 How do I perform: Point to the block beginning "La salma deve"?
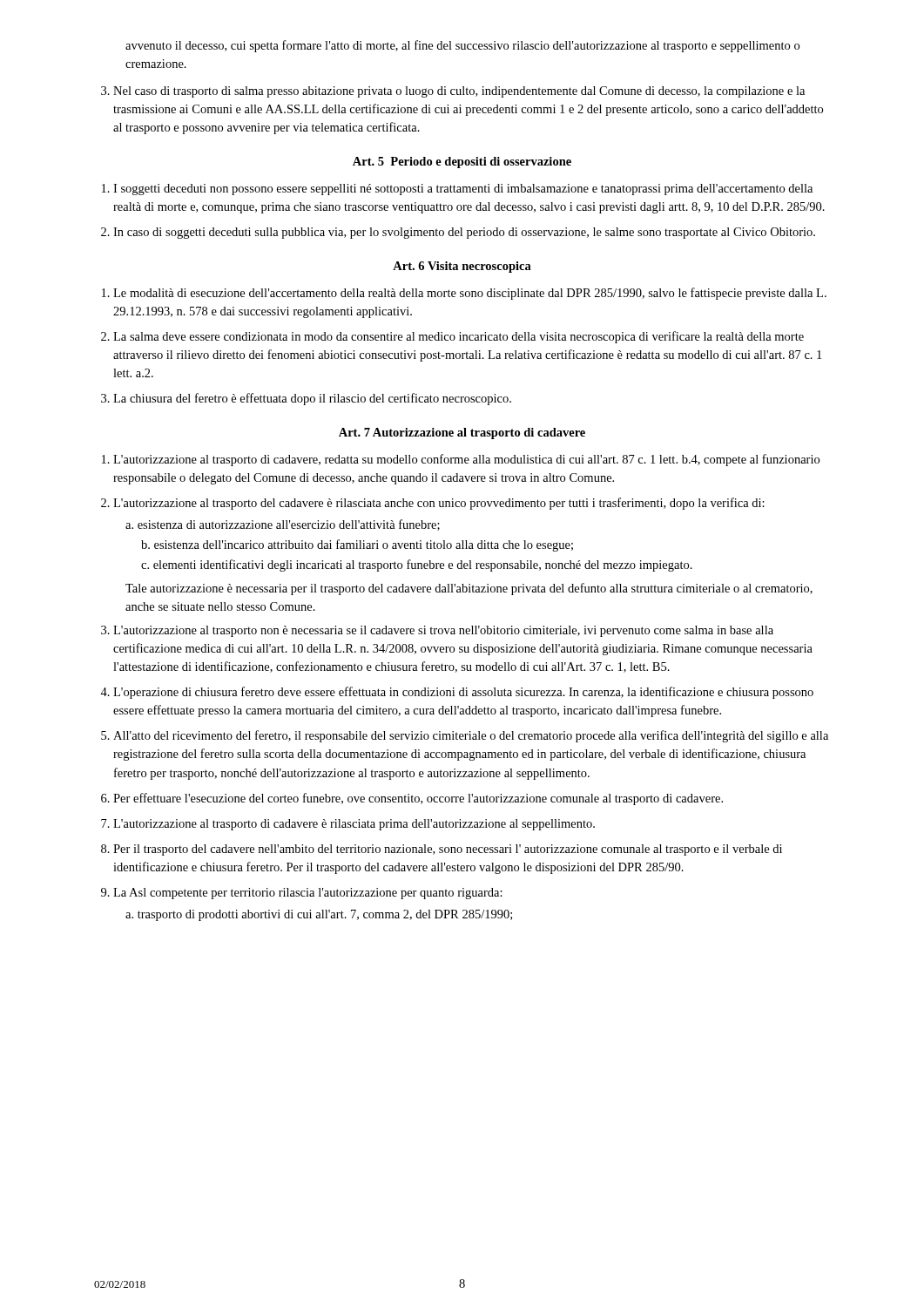pyautogui.click(x=462, y=355)
